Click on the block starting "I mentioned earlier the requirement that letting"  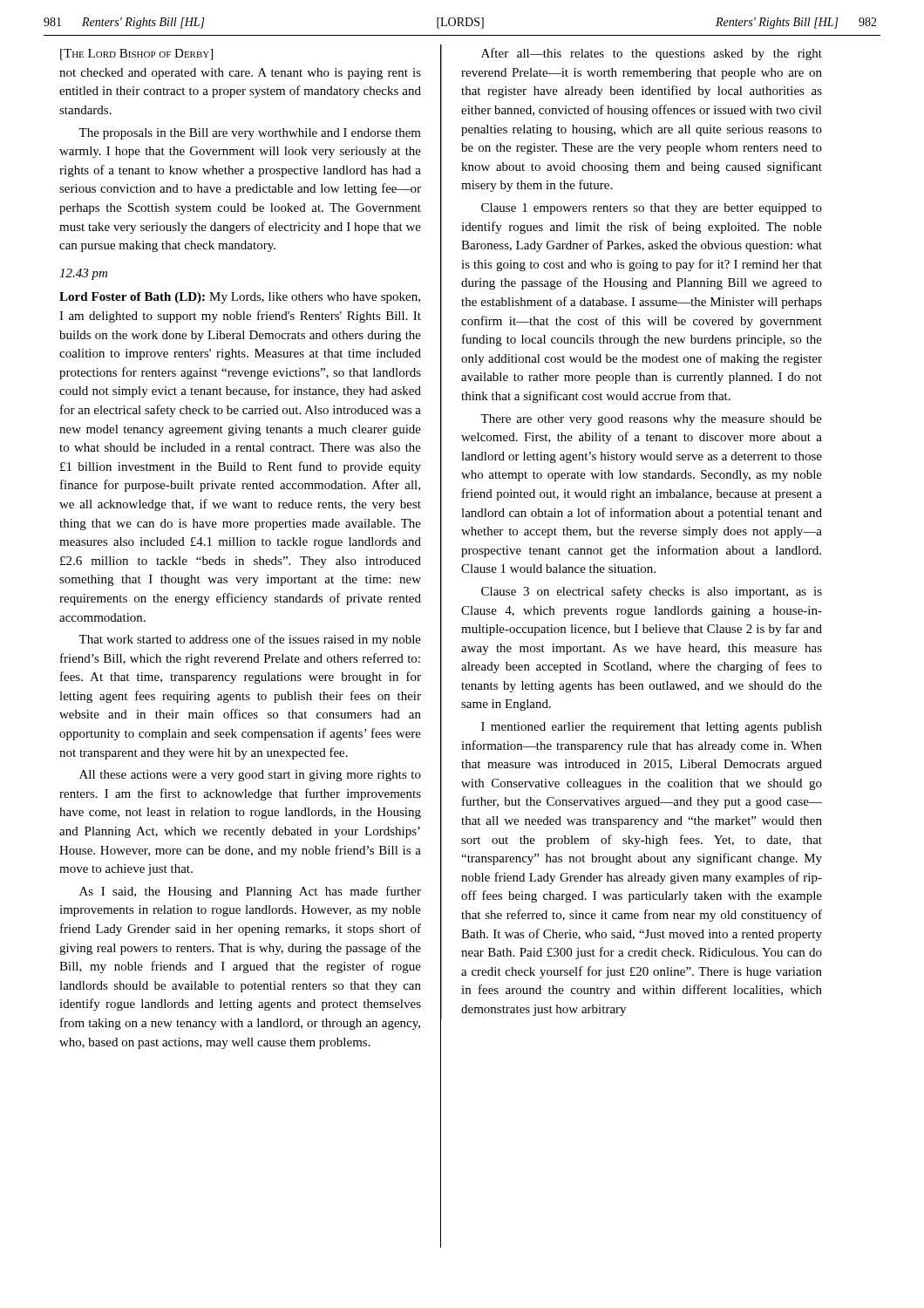click(x=642, y=868)
